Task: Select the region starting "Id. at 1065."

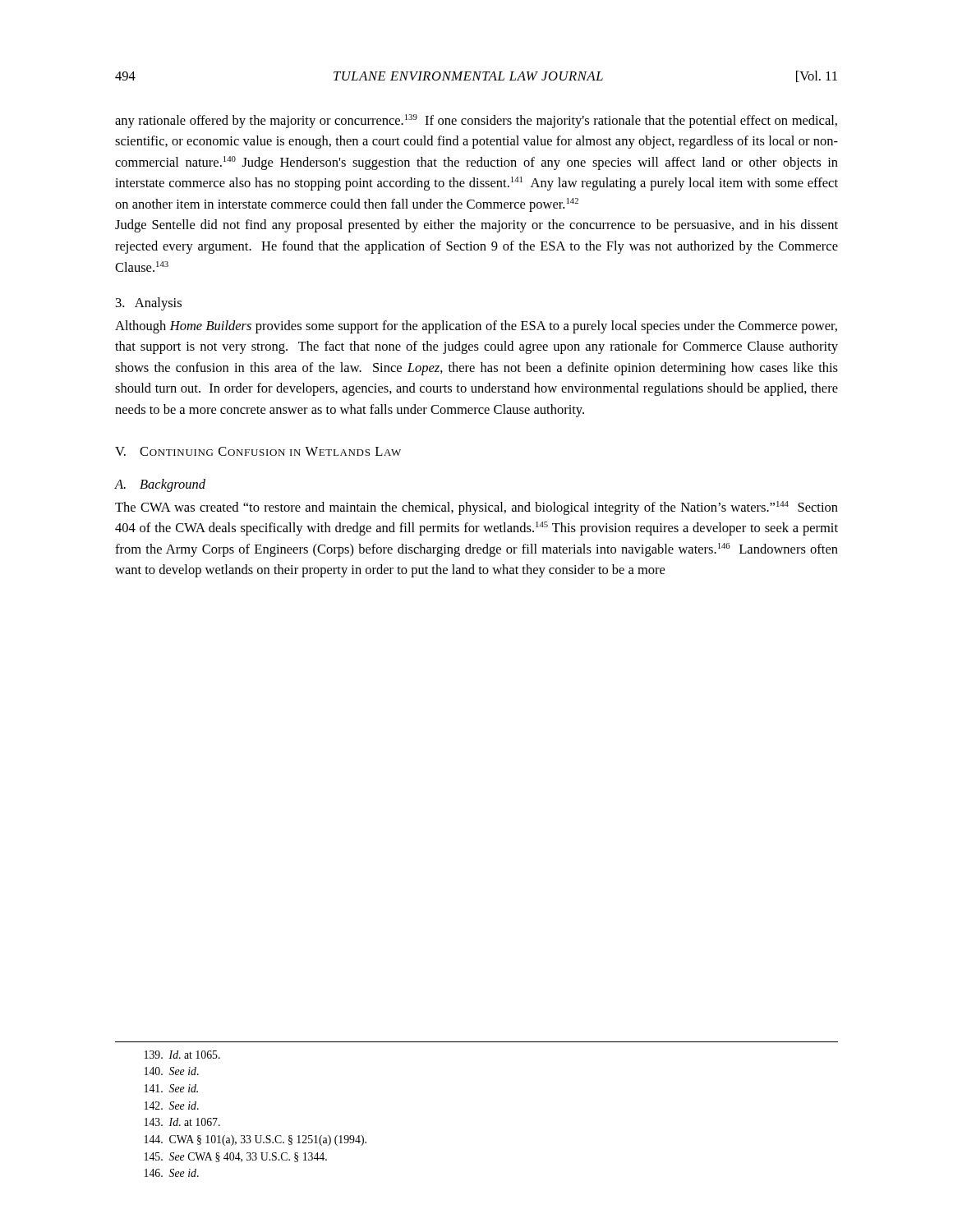Action: [182, 1055]
